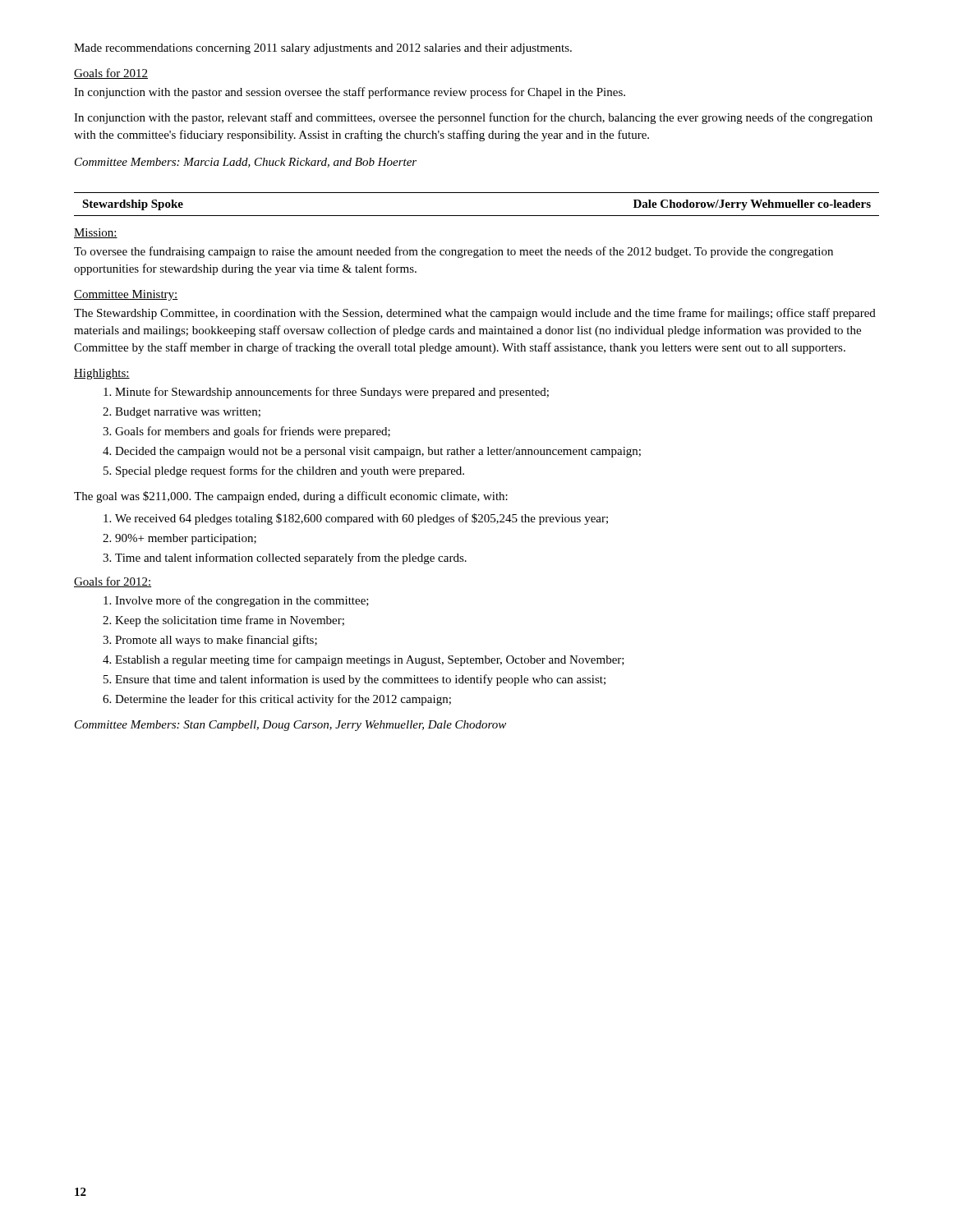Select the table that reads "Stewardship Spoke Dale Chodorow/Jerry Wehmueller"

click(x=476, y=204)
